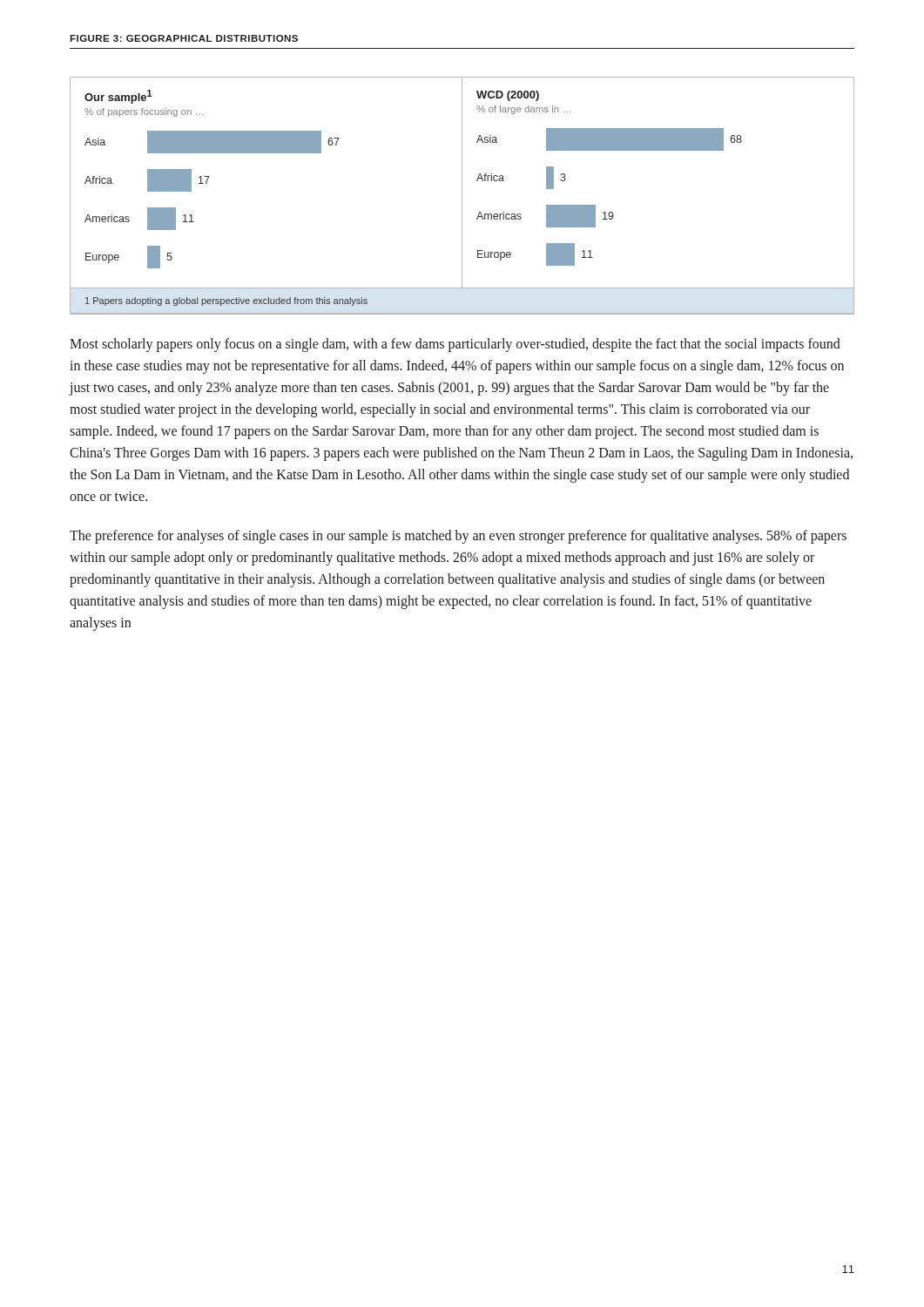The width and height of the screenshot is (924, 1307).
Task: Locate the grouped bar chart
Action: point(462,195)
